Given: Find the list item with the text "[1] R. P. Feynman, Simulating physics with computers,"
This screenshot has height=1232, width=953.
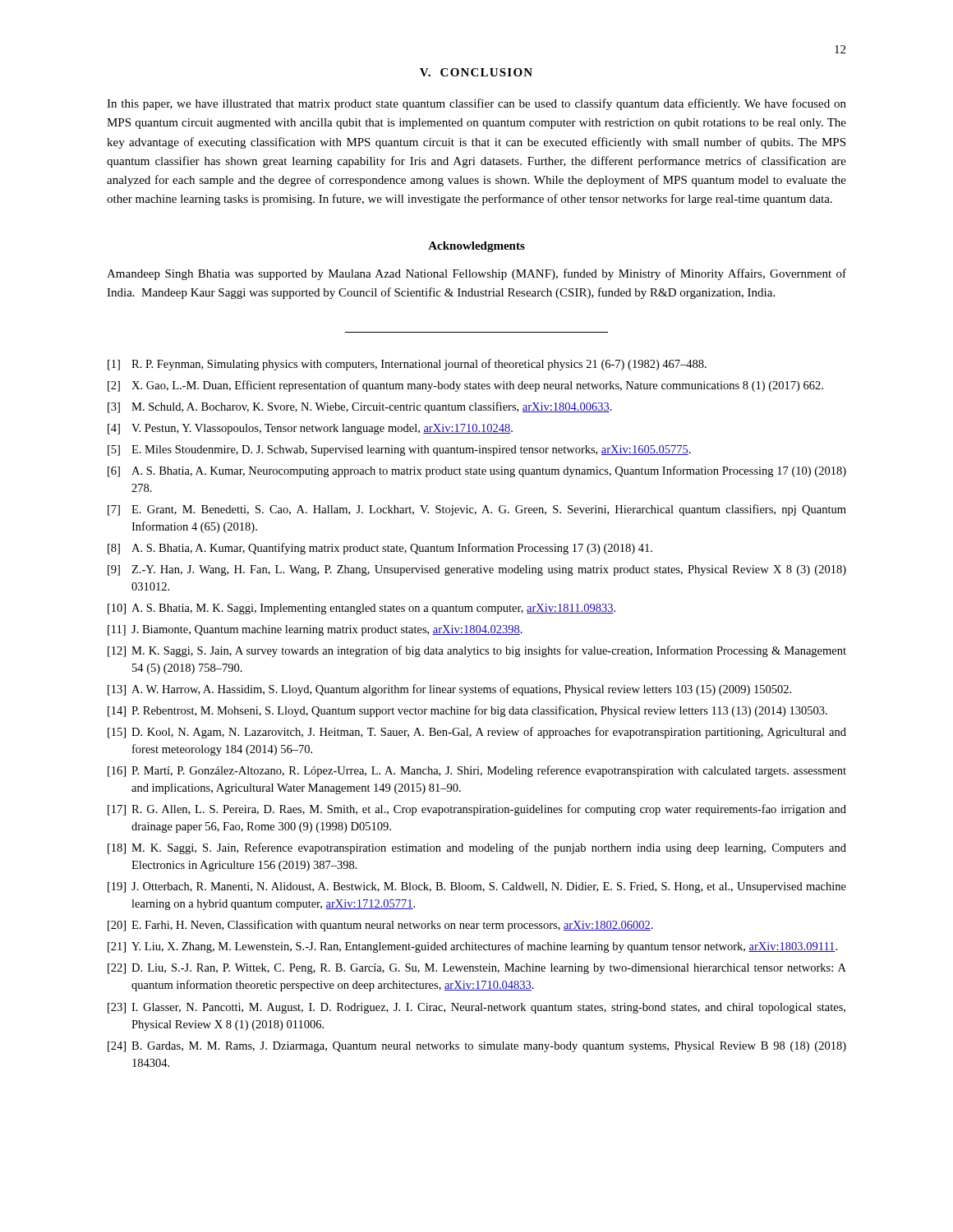Looking at the screenshot, I should [476, 364].
